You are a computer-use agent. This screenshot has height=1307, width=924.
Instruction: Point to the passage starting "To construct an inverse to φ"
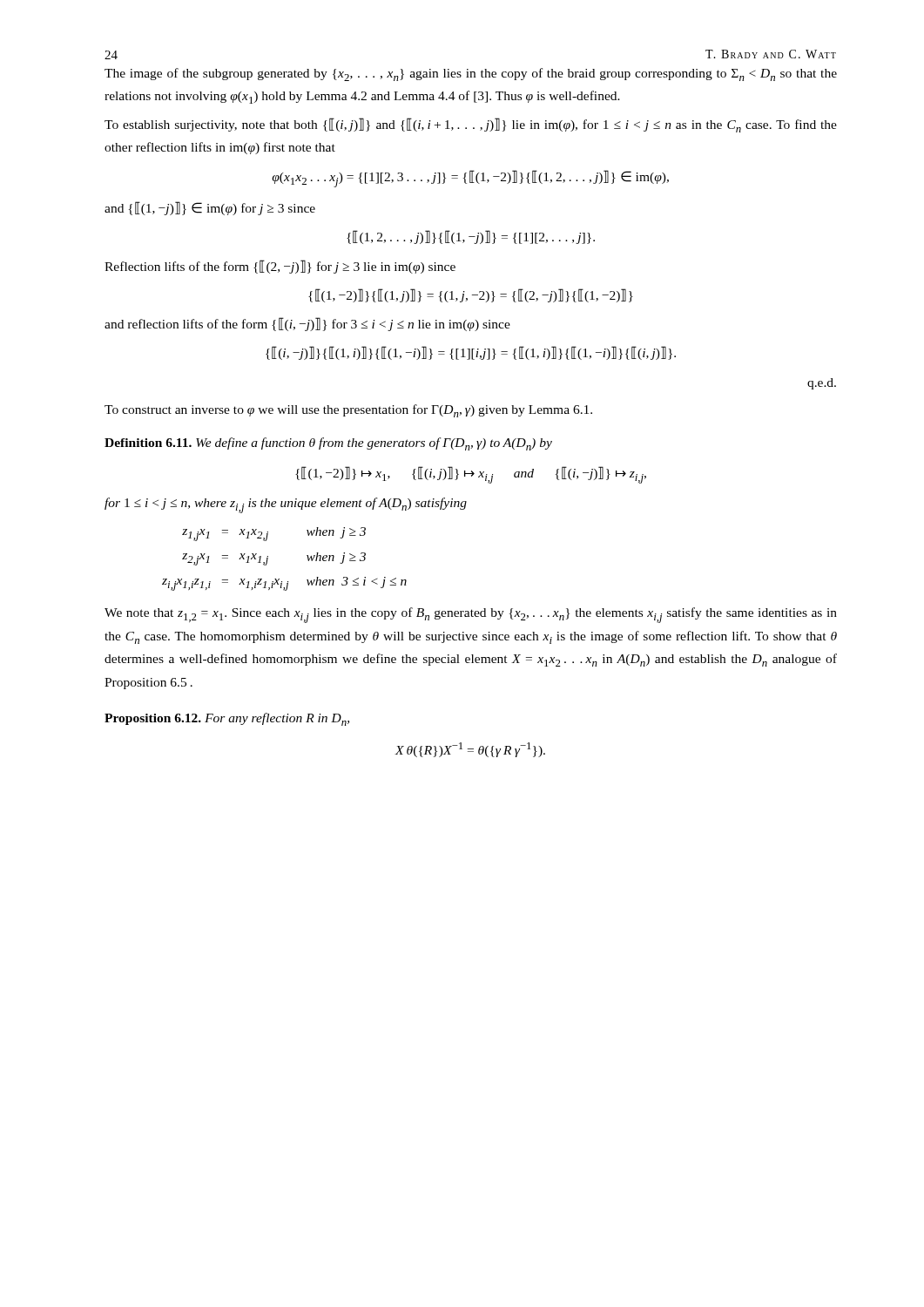coord(349,411)
